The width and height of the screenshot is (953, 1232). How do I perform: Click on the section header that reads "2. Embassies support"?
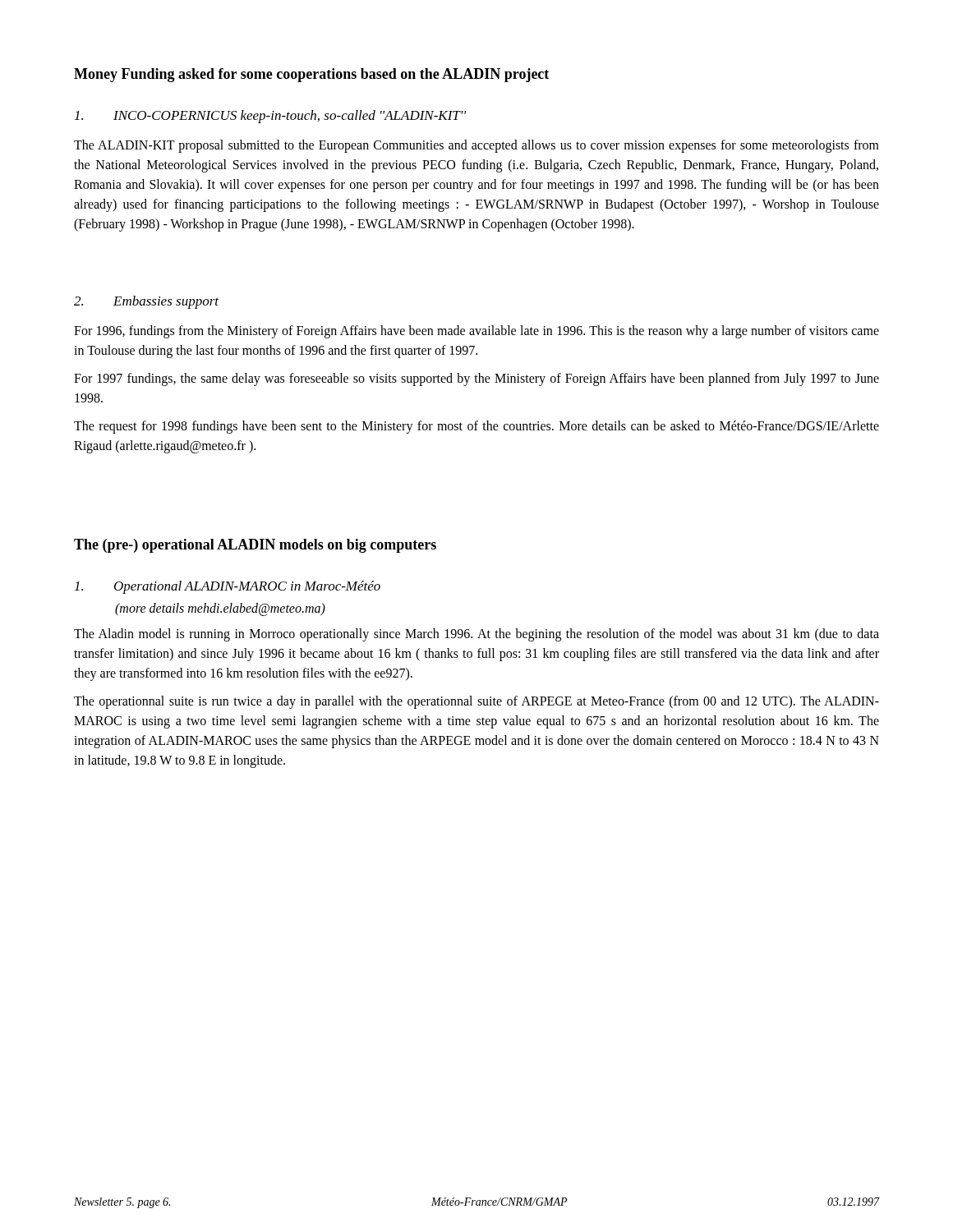[x=146, y=301]
